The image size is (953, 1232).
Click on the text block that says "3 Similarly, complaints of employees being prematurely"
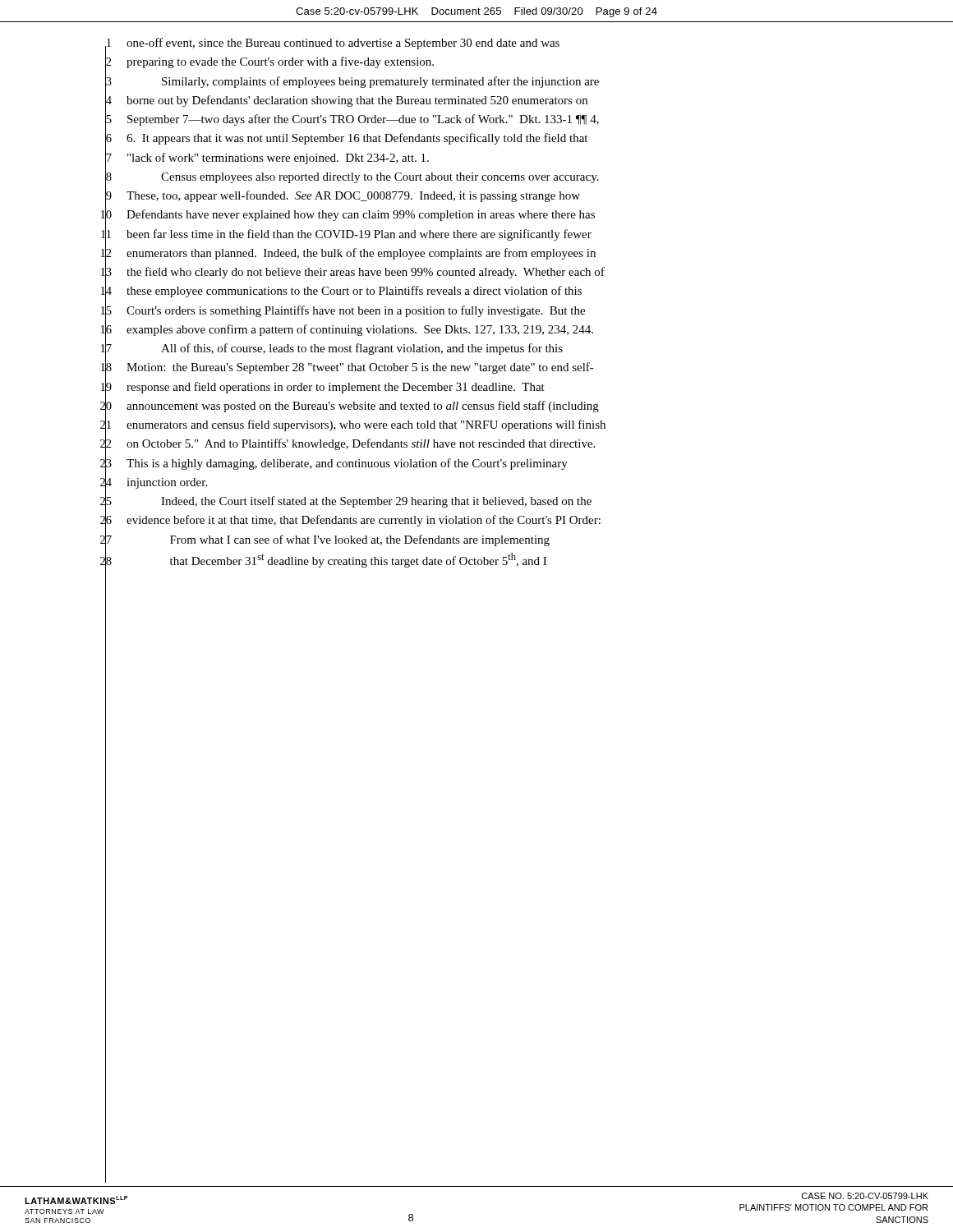pyautogui.click(x=476, y=81)
